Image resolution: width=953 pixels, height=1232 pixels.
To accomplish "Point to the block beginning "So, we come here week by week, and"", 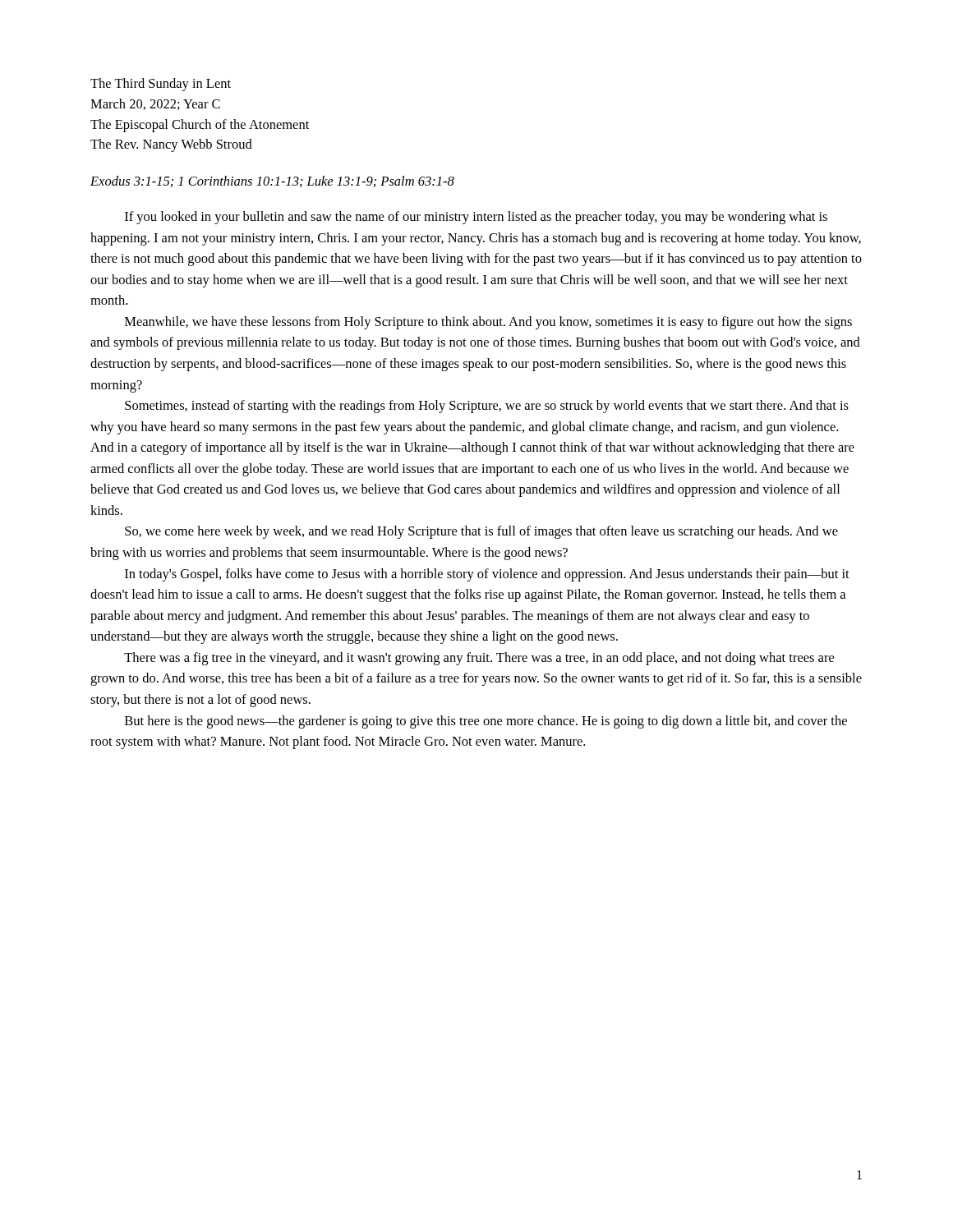I will coord(476,542).
